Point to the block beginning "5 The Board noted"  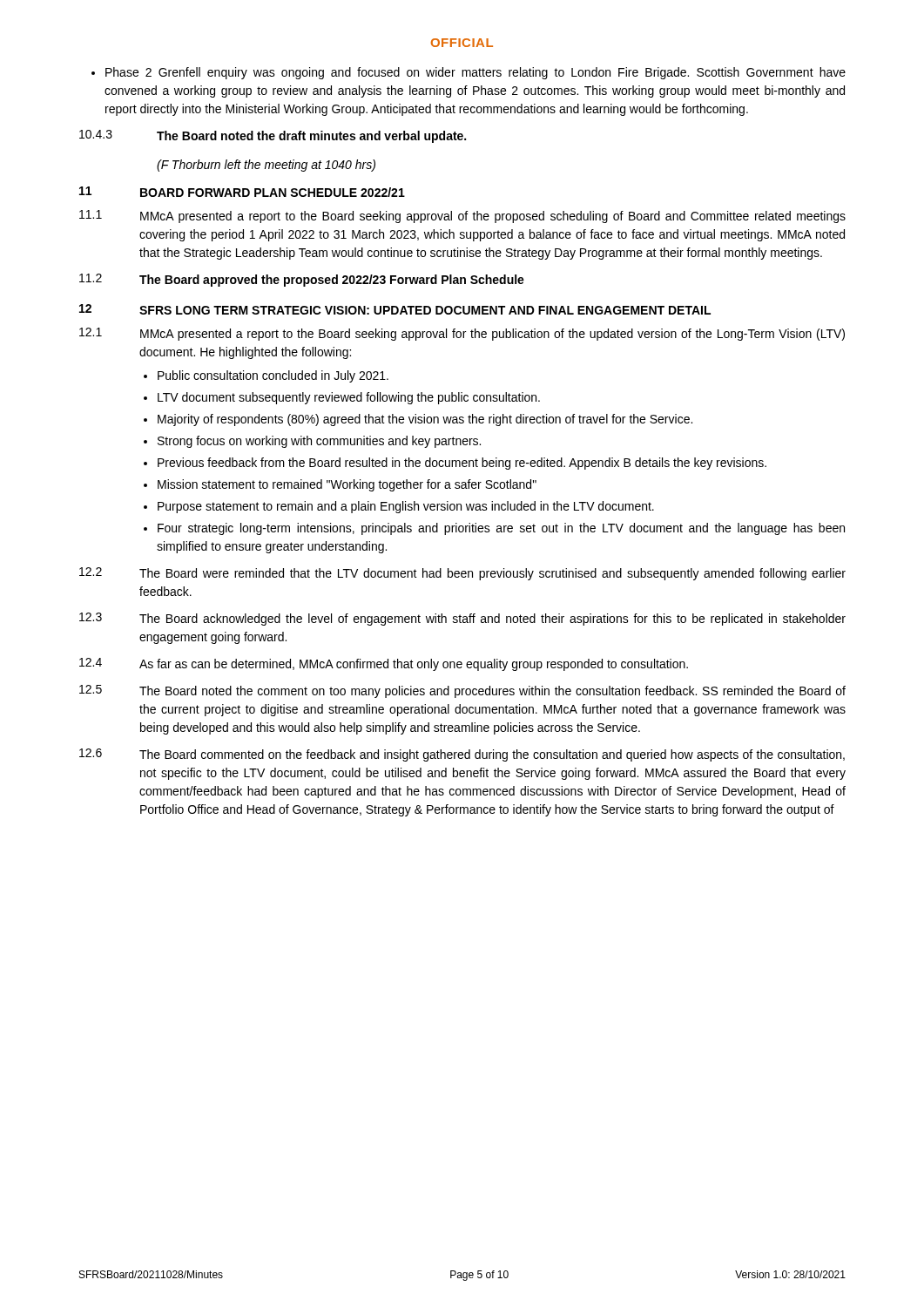(x=462, y=710)
